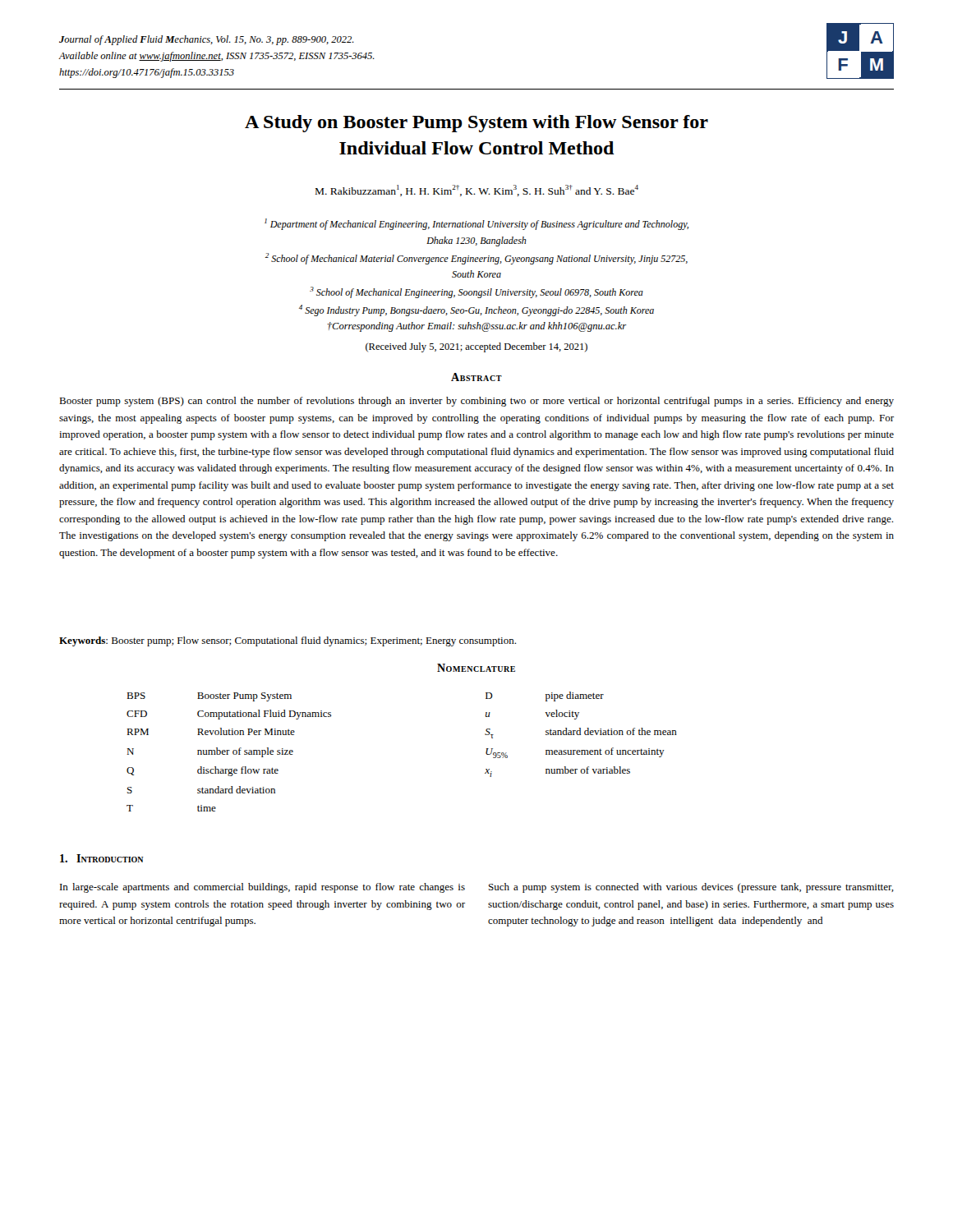The width and height of the screenshot is (953, 1232).
Task: Locate the region starting "Booster pump system (BPS) can control the"
Action: click(x=476, y=476)
